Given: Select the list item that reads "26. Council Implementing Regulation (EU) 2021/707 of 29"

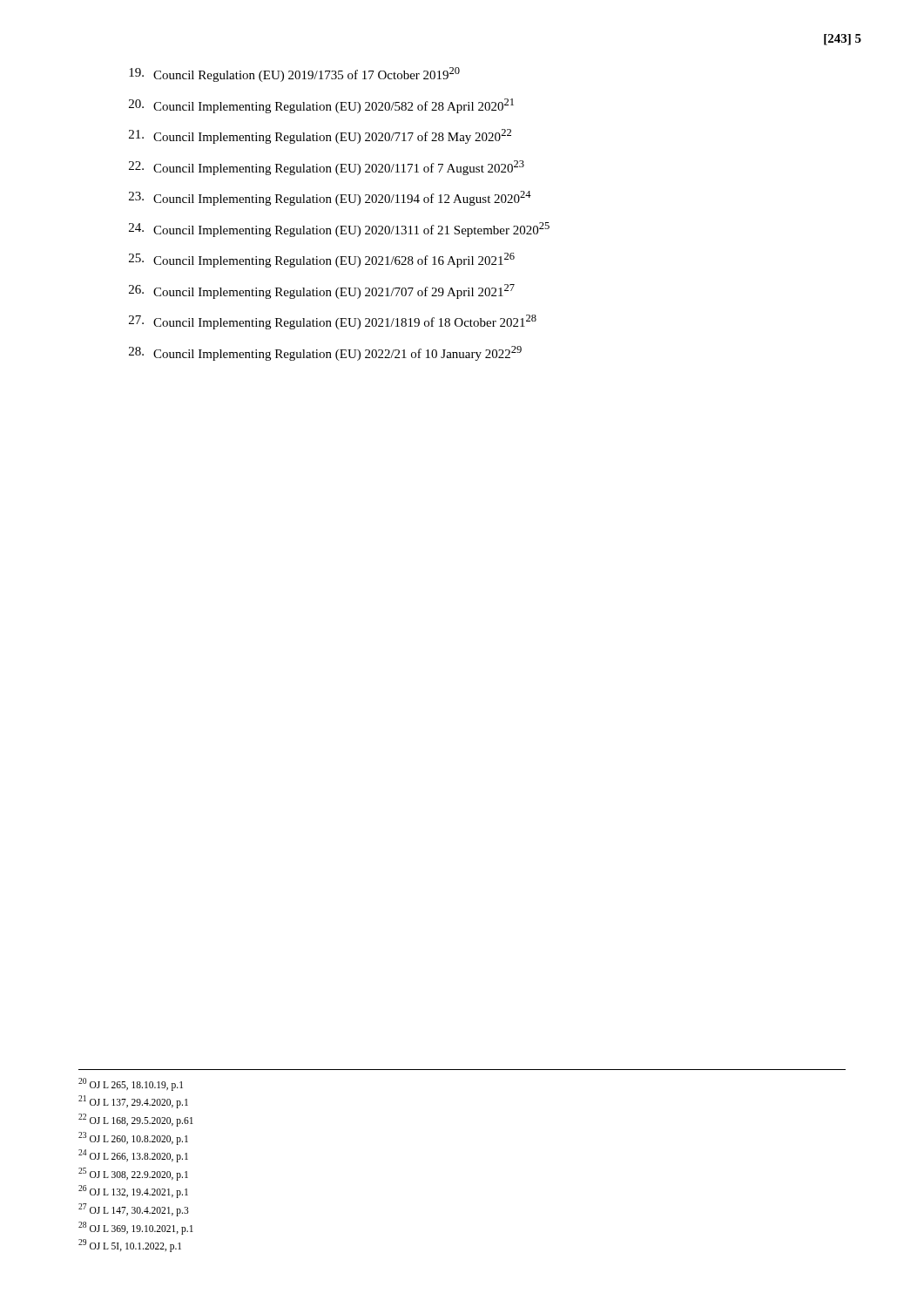Looking at the screenshot, I should coord(475,290).
